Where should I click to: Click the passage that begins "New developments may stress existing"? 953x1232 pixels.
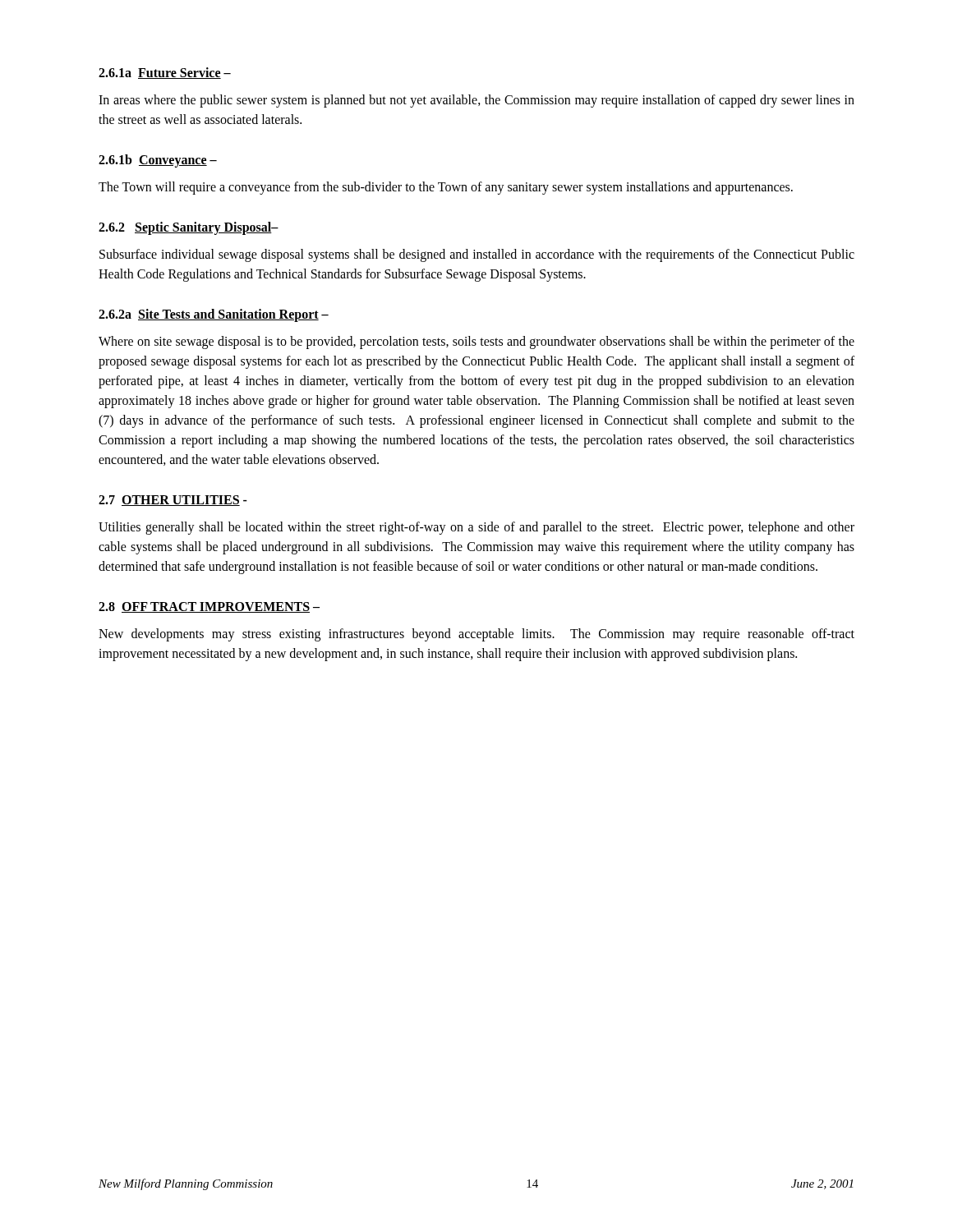coord(476,644)
